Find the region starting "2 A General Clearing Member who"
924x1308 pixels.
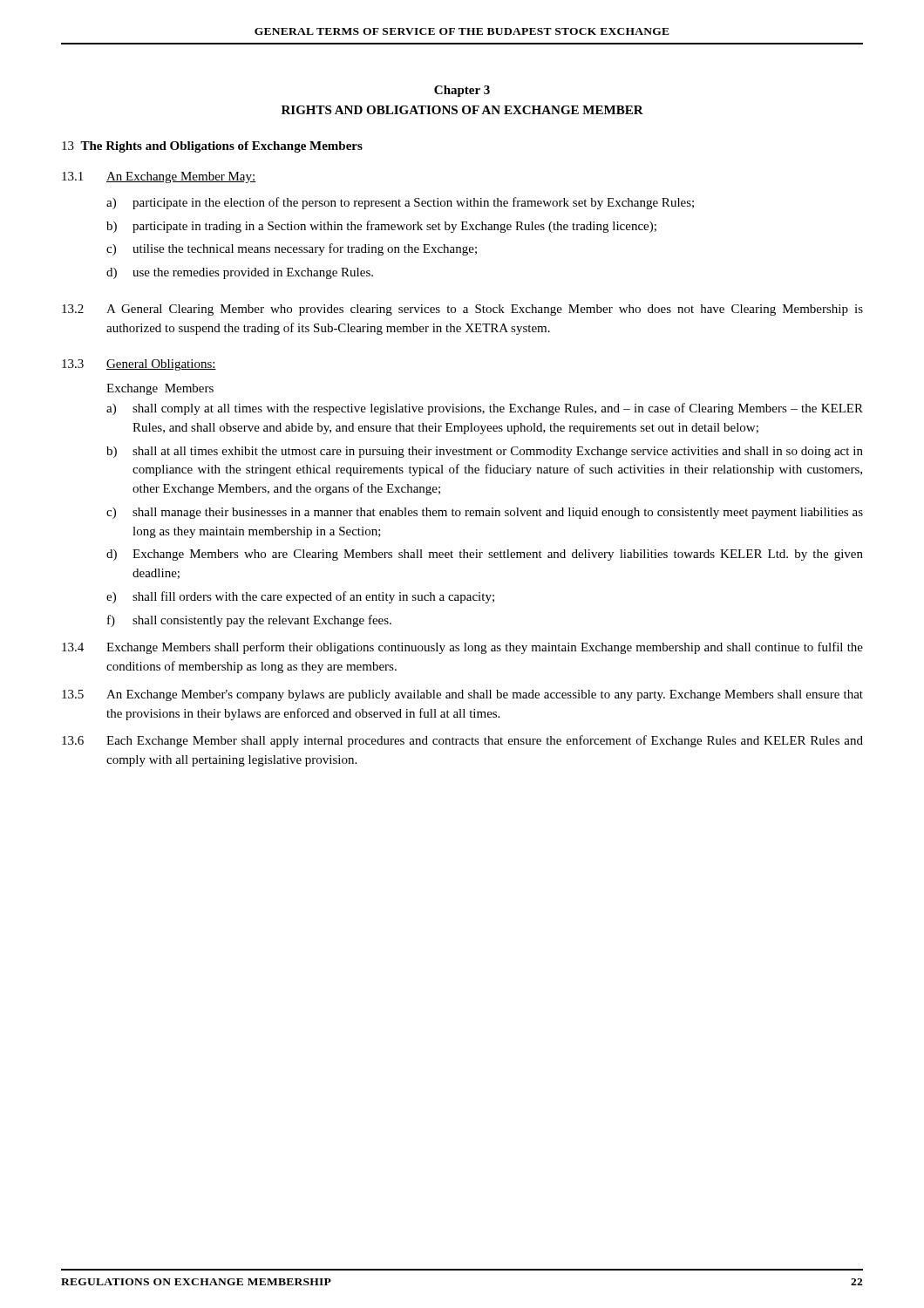click(x=462, y=319)
